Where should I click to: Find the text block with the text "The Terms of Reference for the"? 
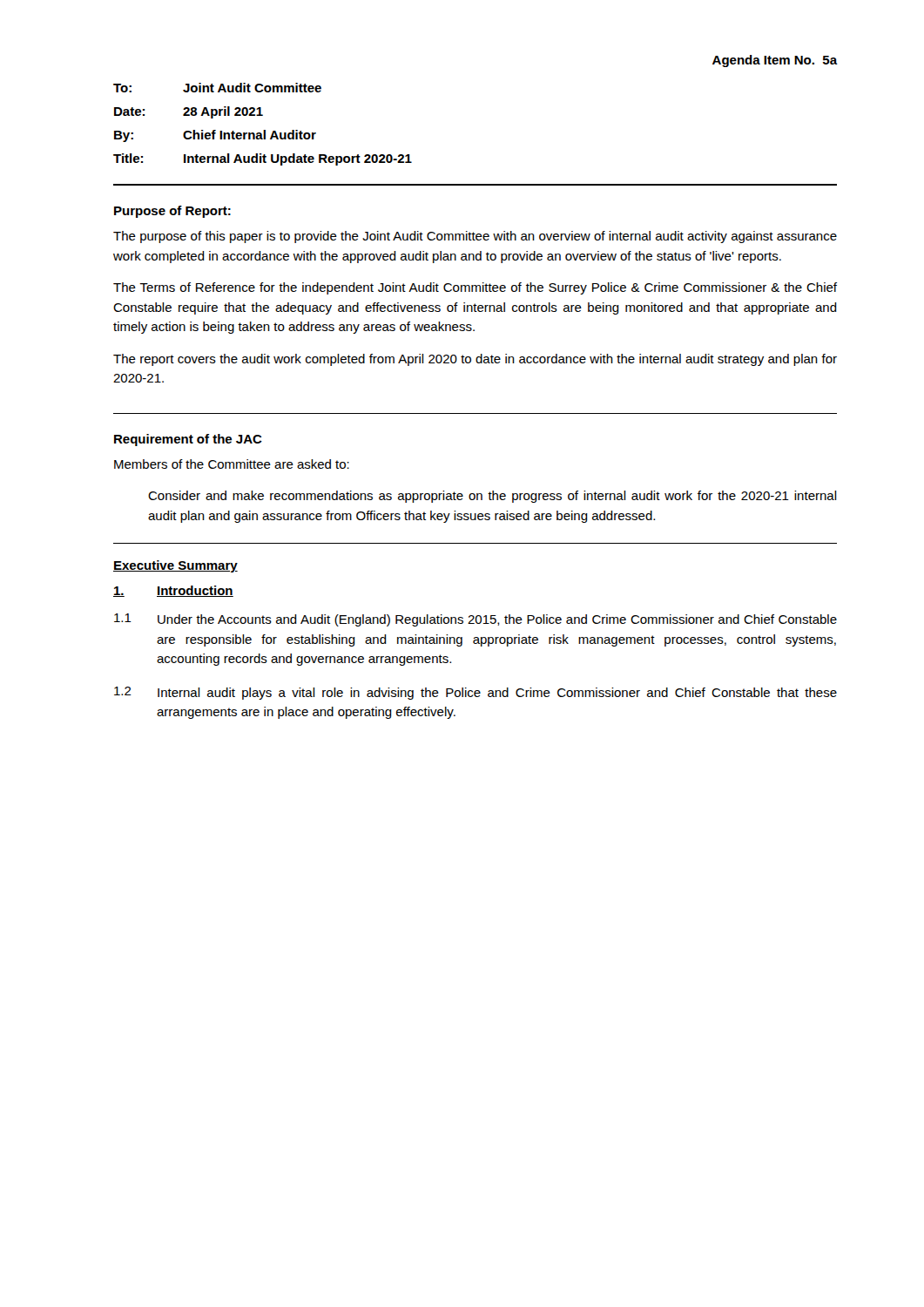[x=475, y=307]
